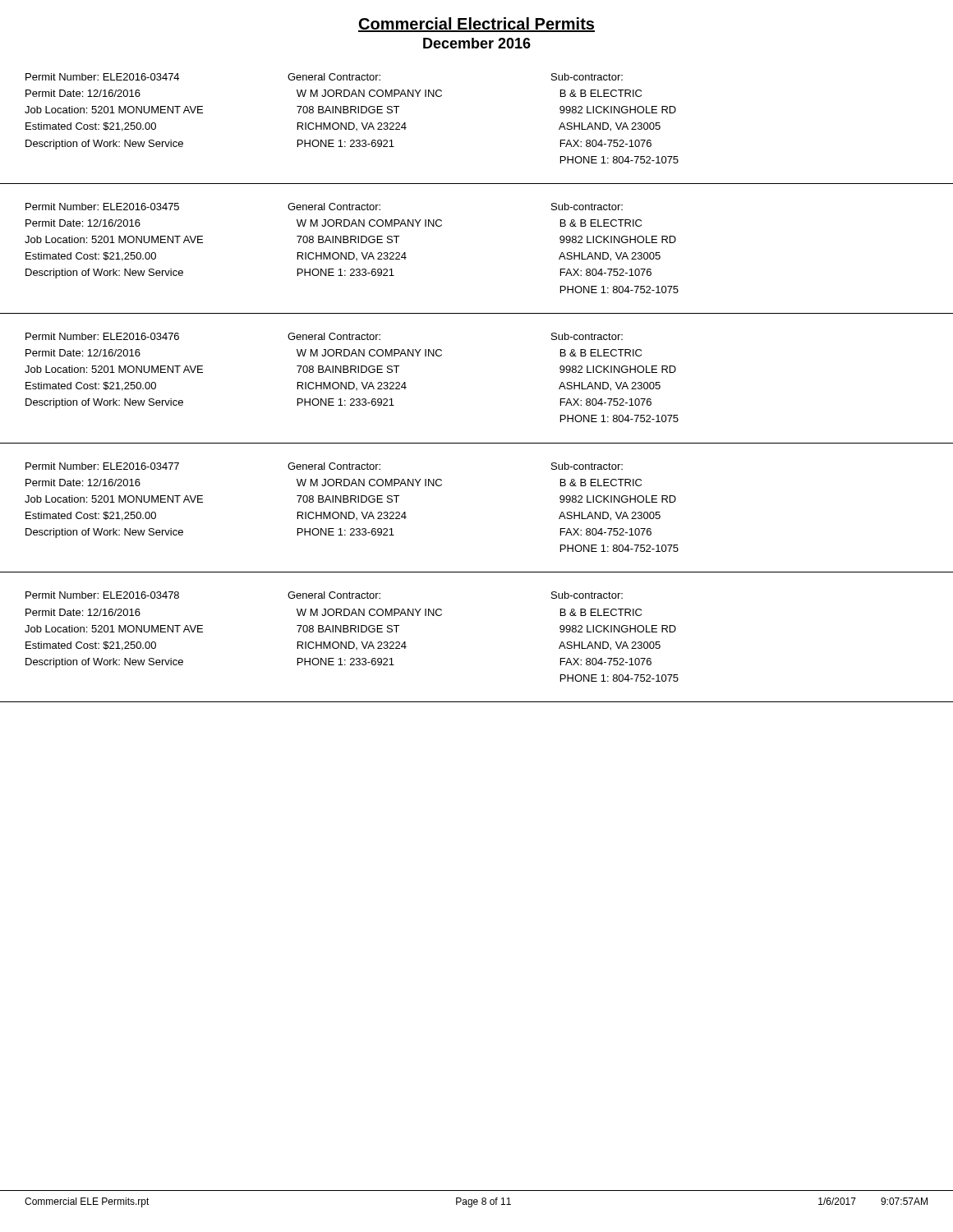Screen dimensions: 1232x953
Task: Point to the block beginning "Permit Number: ELE2016-03476 Permit Date: 12/16/2016"
Action: tap(324, 336)
